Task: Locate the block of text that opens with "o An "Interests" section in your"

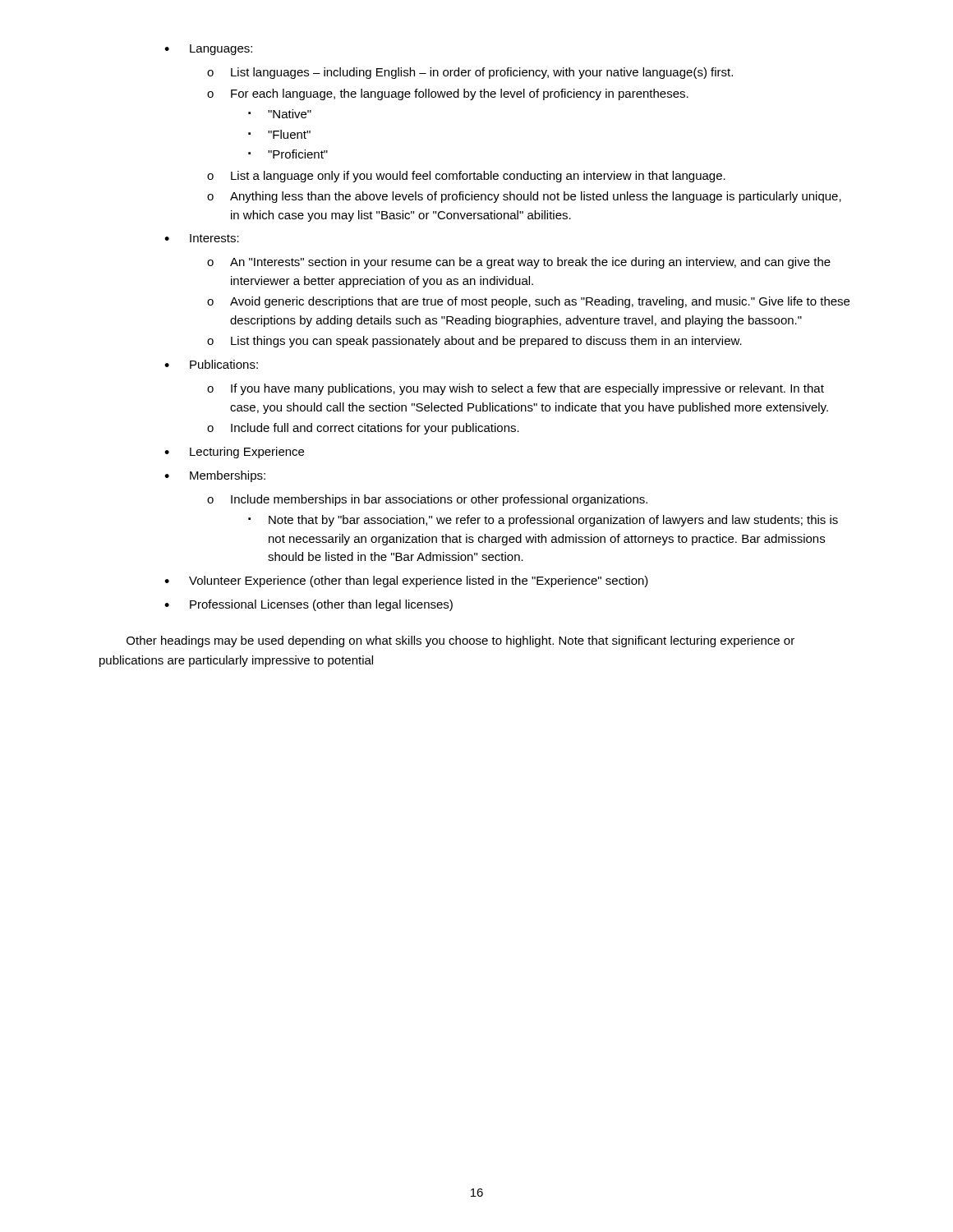Action: (531, 272)
